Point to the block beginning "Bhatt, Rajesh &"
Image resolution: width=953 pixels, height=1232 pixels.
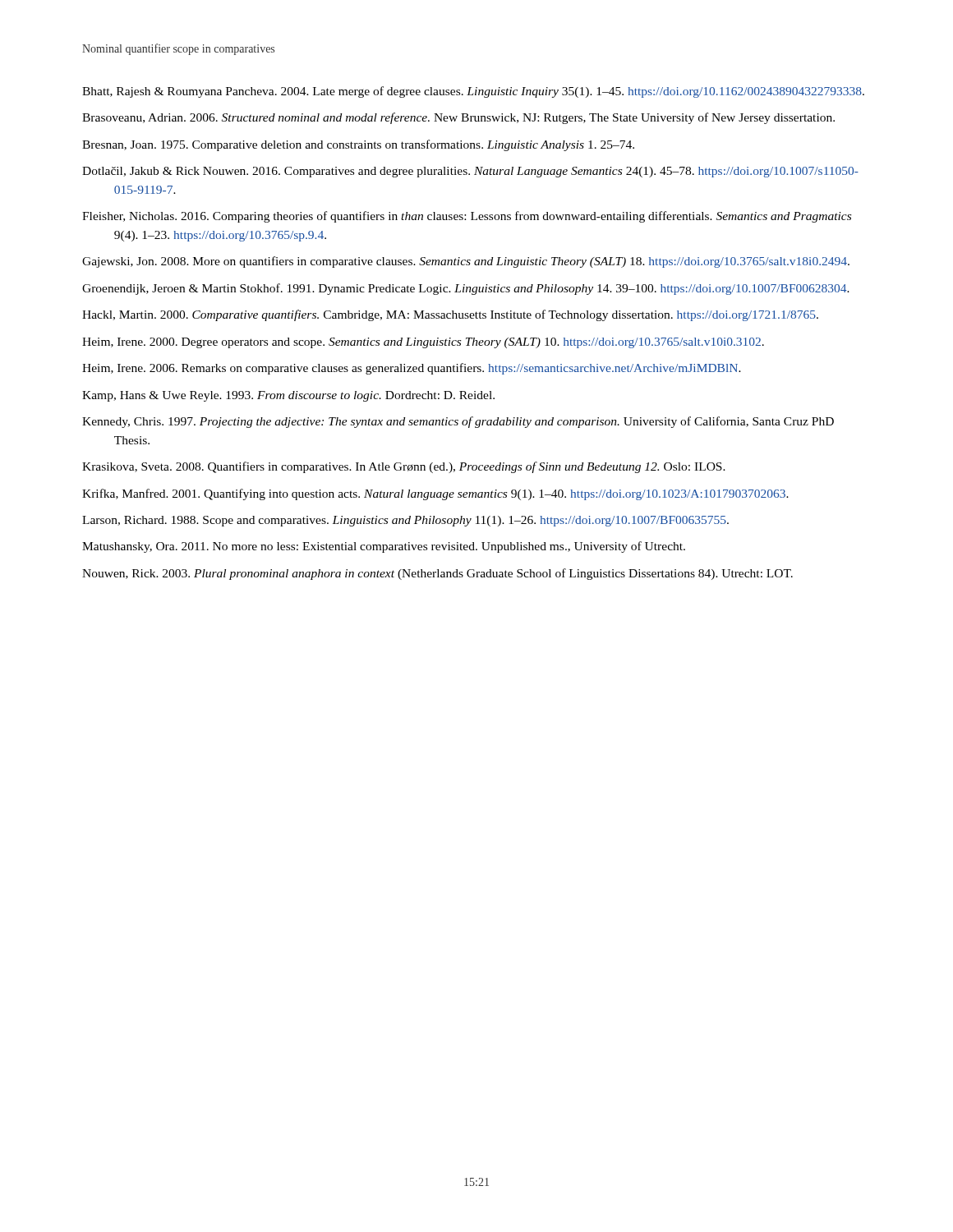click(474, 91)
